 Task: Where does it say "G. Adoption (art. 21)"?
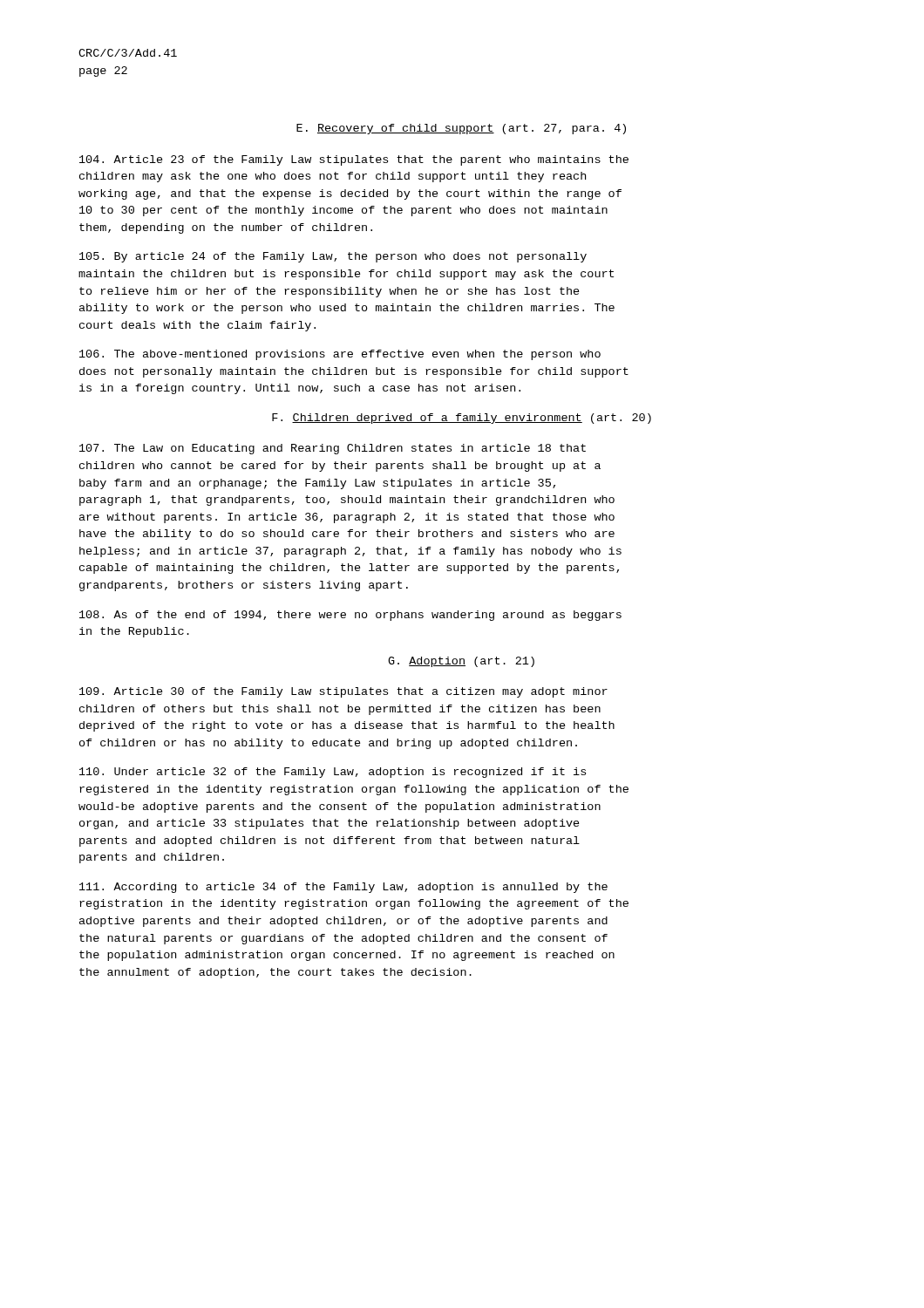(462, 661)
